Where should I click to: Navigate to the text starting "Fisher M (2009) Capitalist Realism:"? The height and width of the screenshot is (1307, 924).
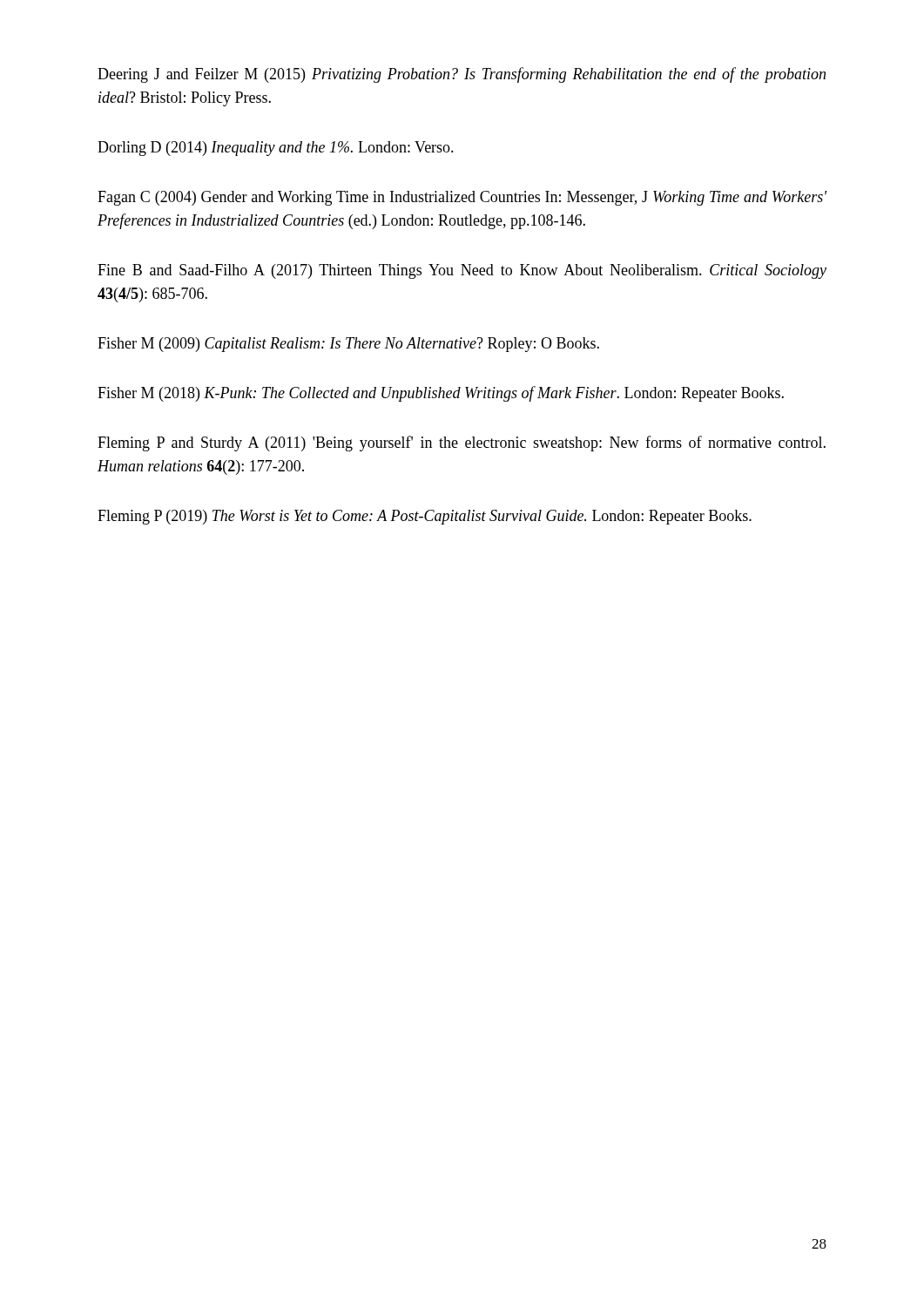[349, 343]
